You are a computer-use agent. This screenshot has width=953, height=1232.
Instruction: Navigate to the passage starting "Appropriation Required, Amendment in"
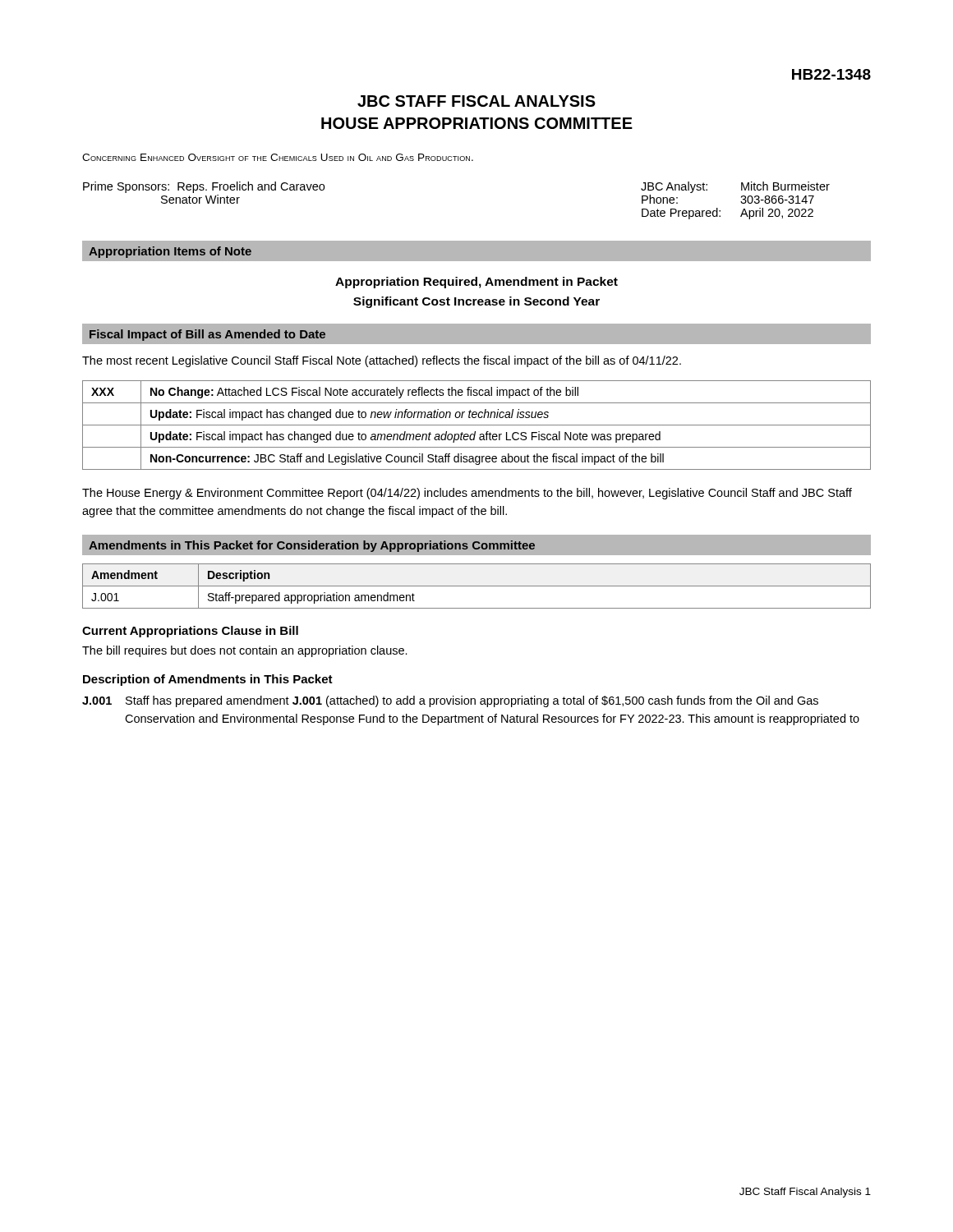click(x=476, y=281)
